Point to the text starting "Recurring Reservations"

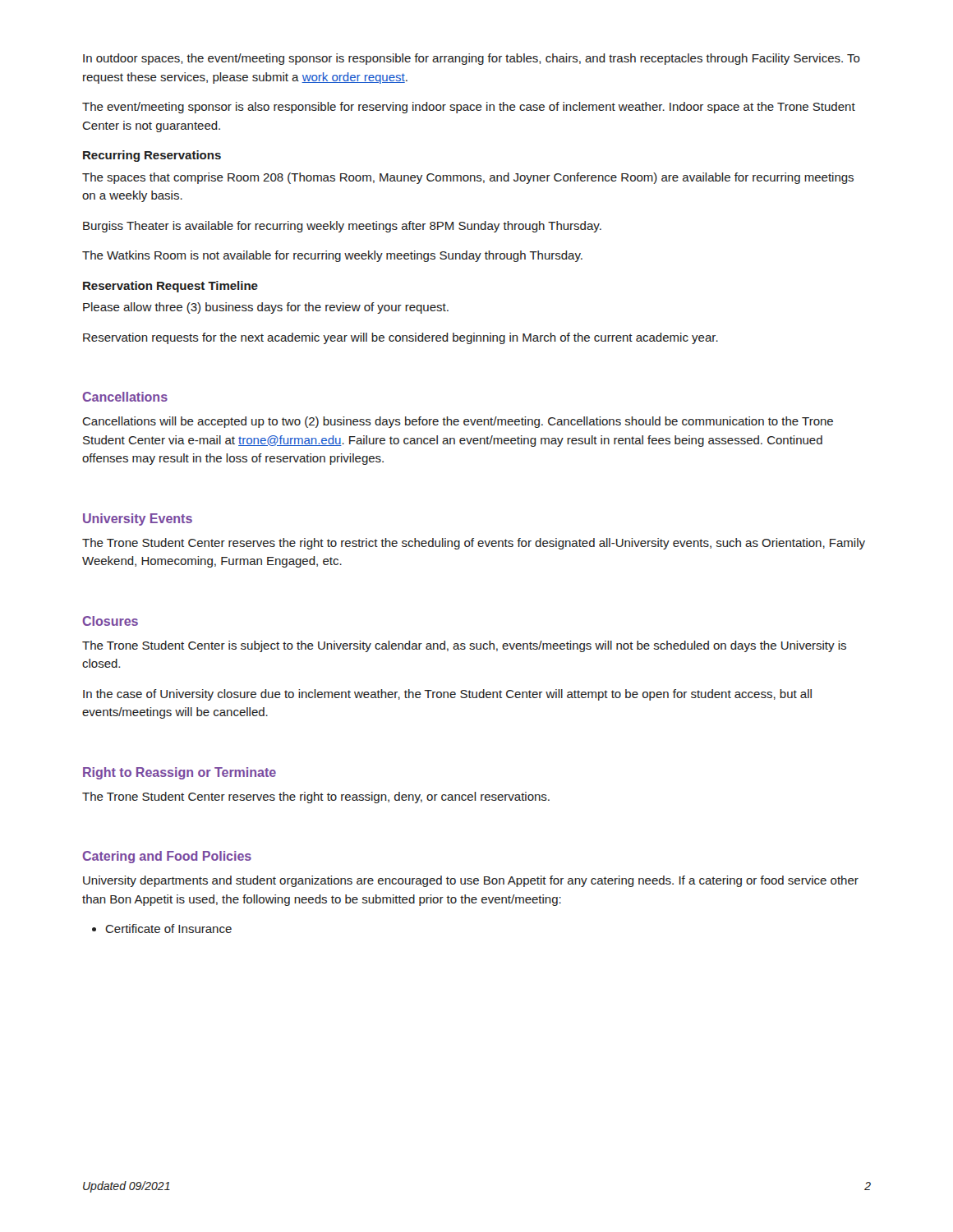pos(152,156)
